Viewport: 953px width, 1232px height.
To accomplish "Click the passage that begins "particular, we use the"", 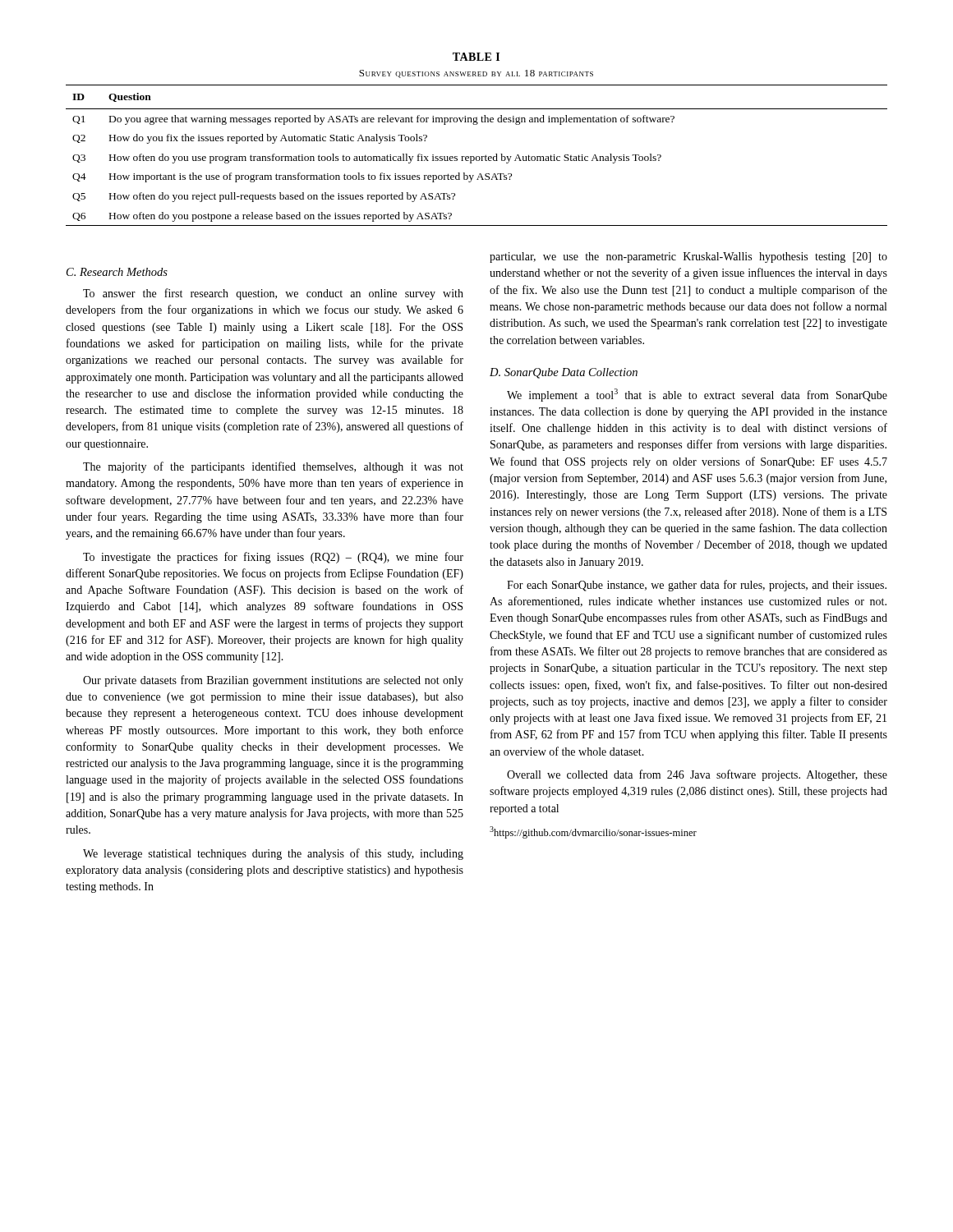I will (x=688, y=298).
